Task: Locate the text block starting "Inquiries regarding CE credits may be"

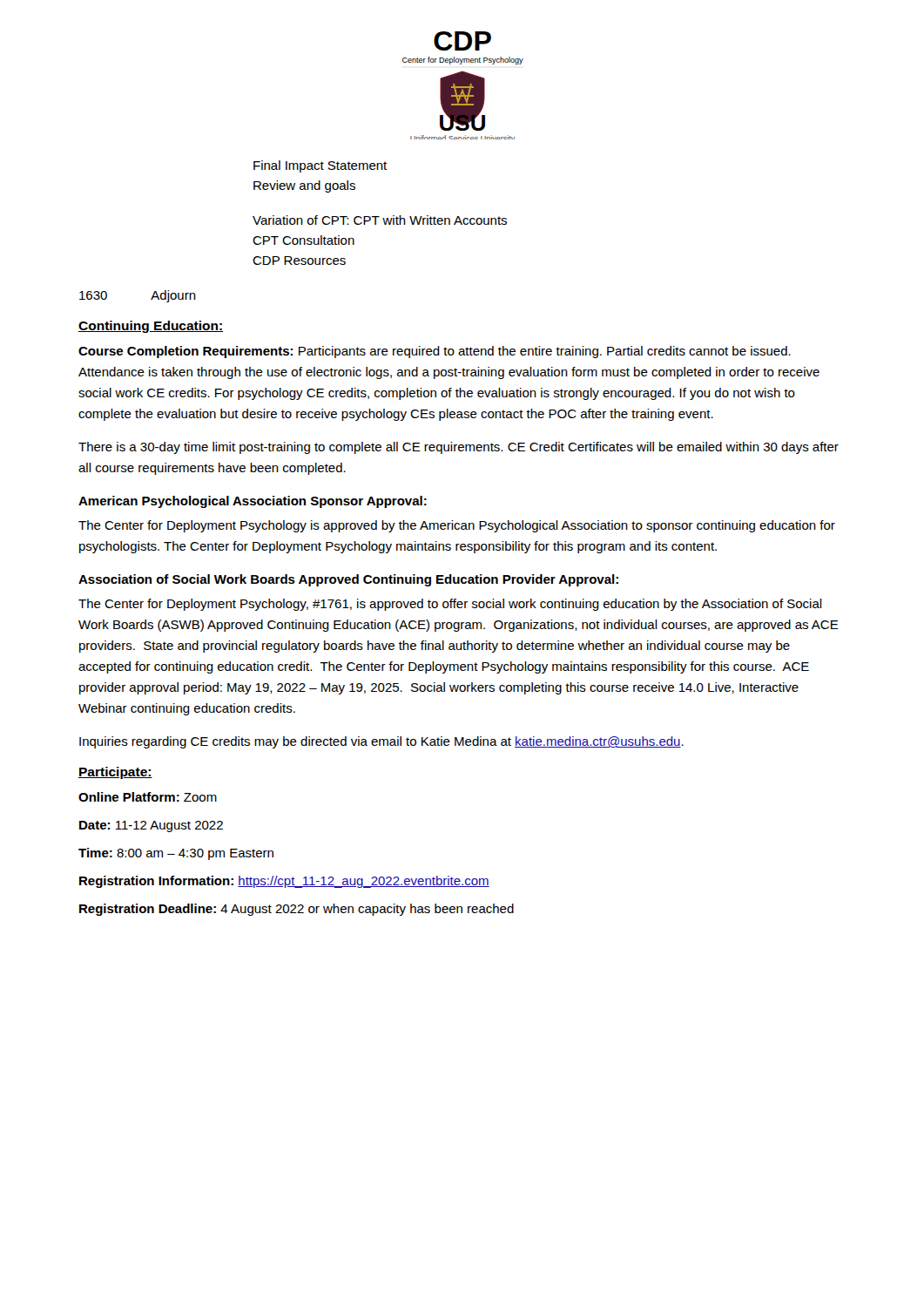Action: pyautogui.click(x=381, y=741)
